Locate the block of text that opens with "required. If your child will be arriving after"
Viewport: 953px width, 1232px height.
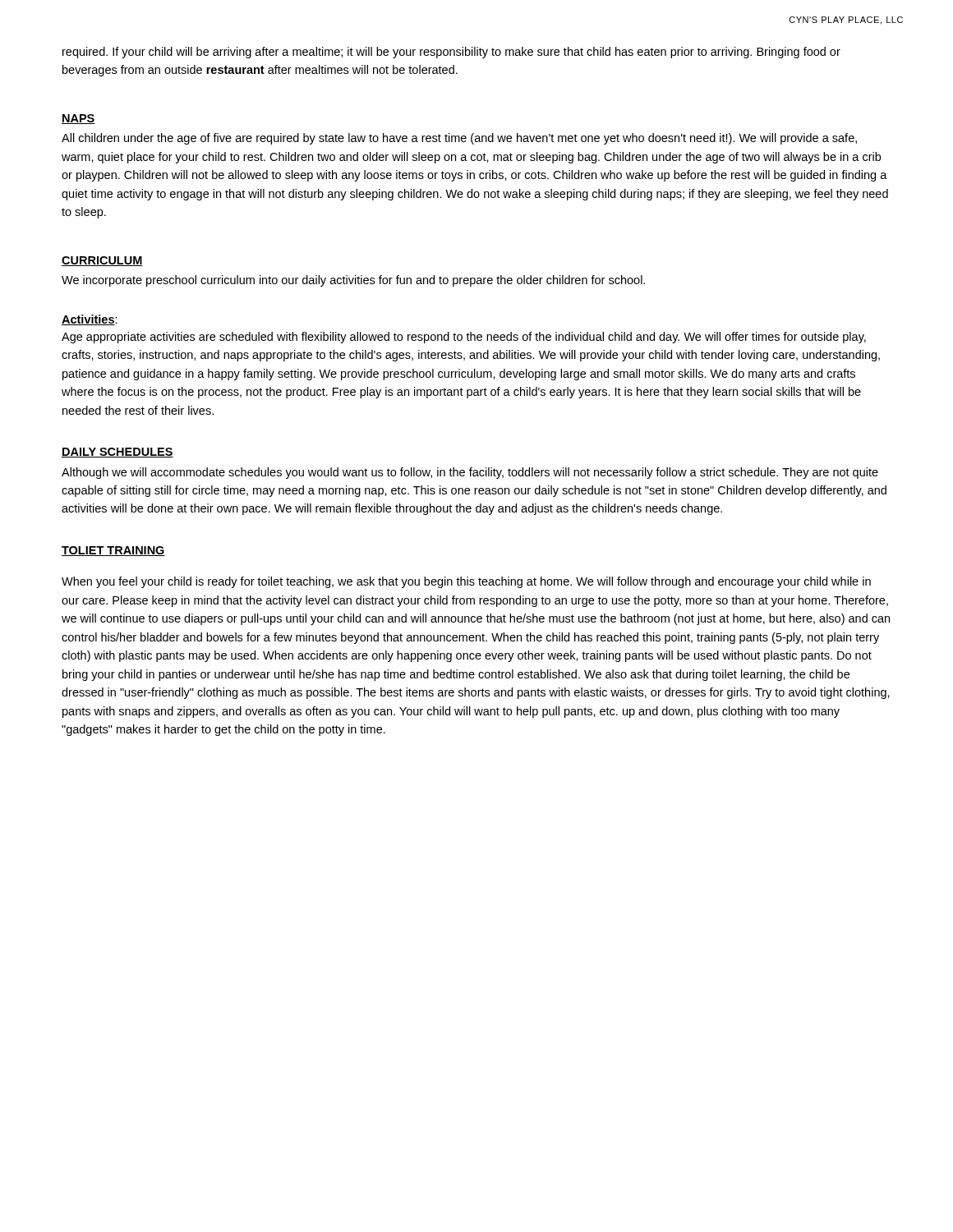pos(451,61)
